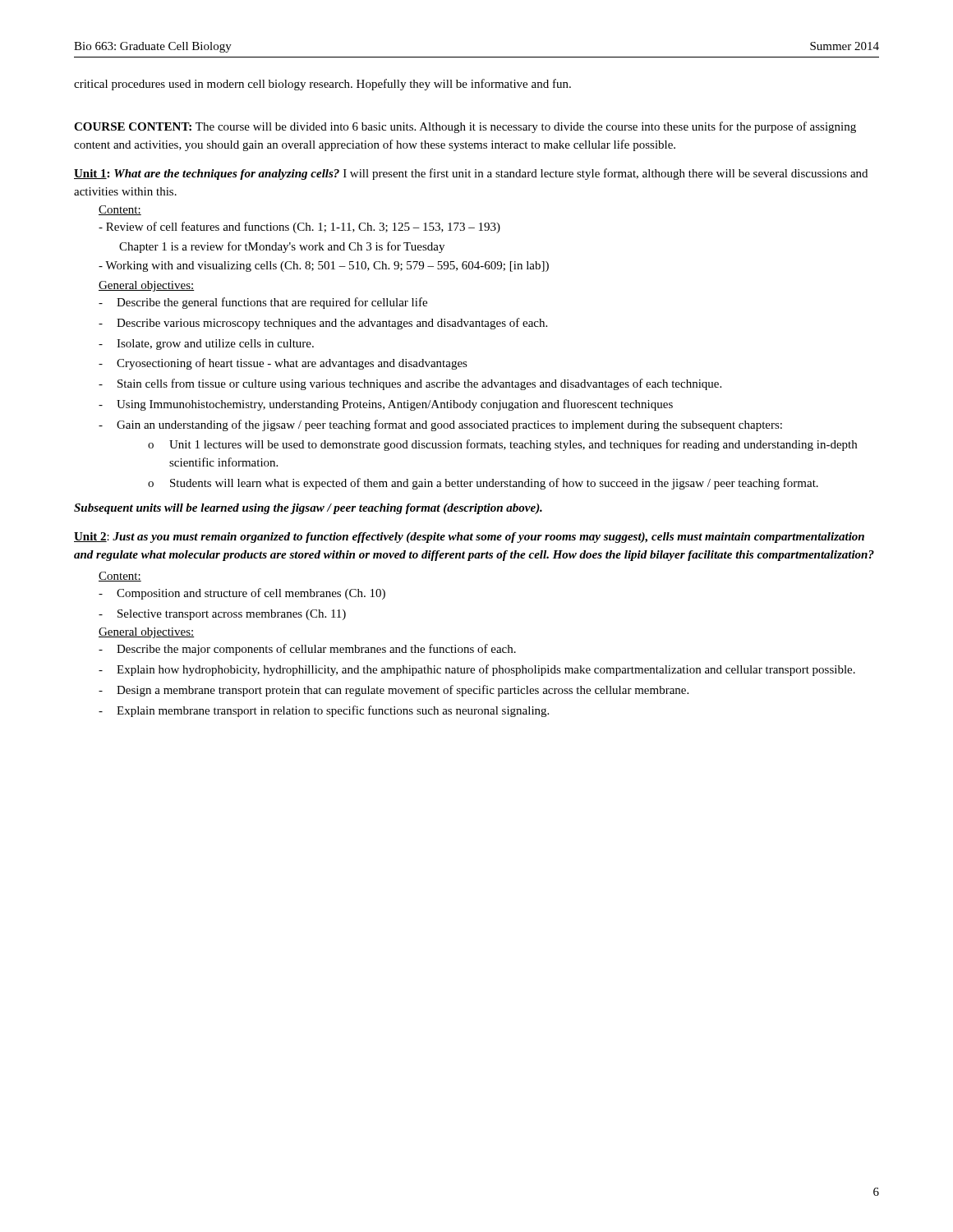Screen dimensions: 1232x953
Task: Click the passage that begins "- Composition and"
Action: point(242,594)
